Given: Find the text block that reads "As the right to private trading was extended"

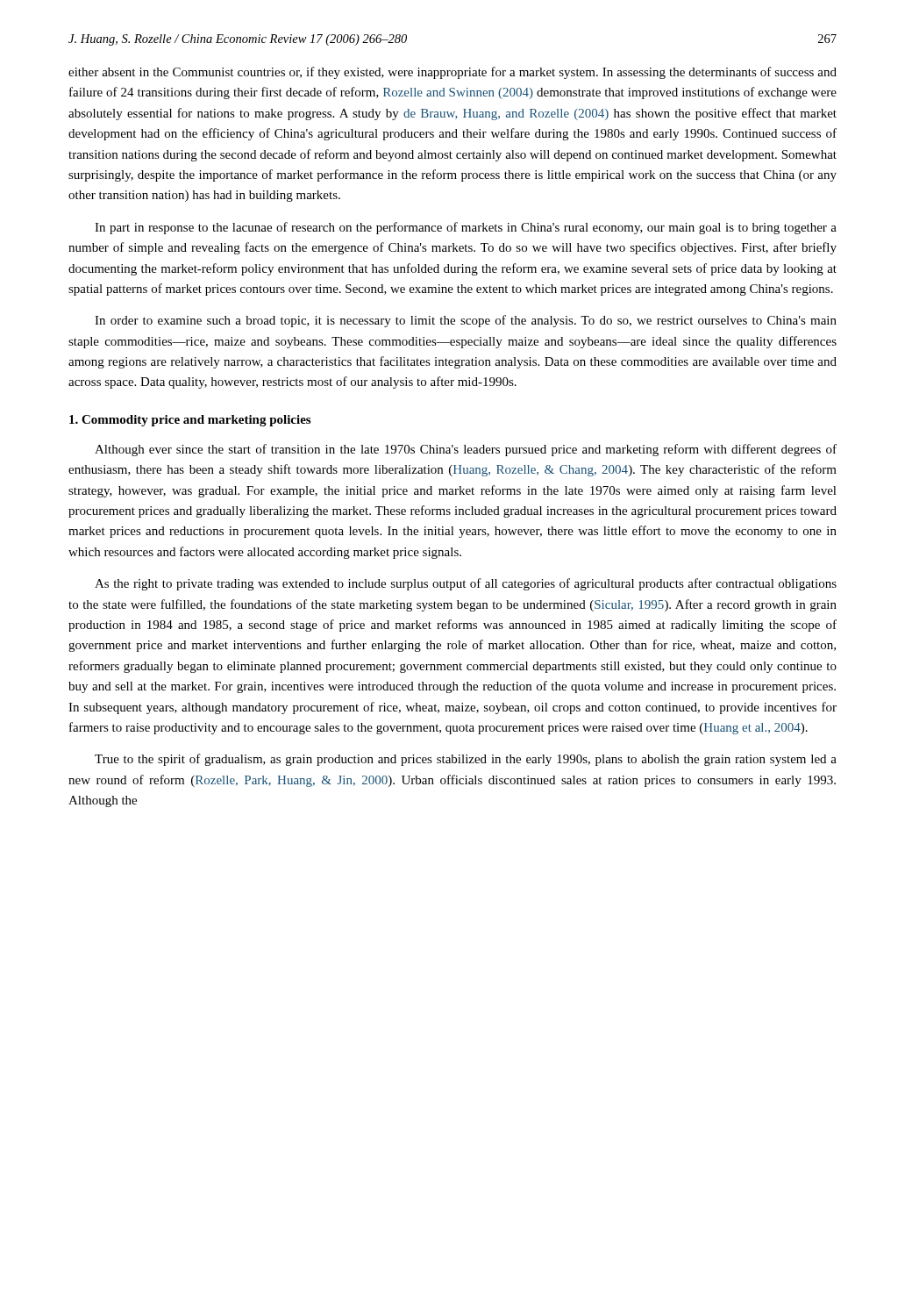Looking at the screenshot, I should [x=452, y=656].
